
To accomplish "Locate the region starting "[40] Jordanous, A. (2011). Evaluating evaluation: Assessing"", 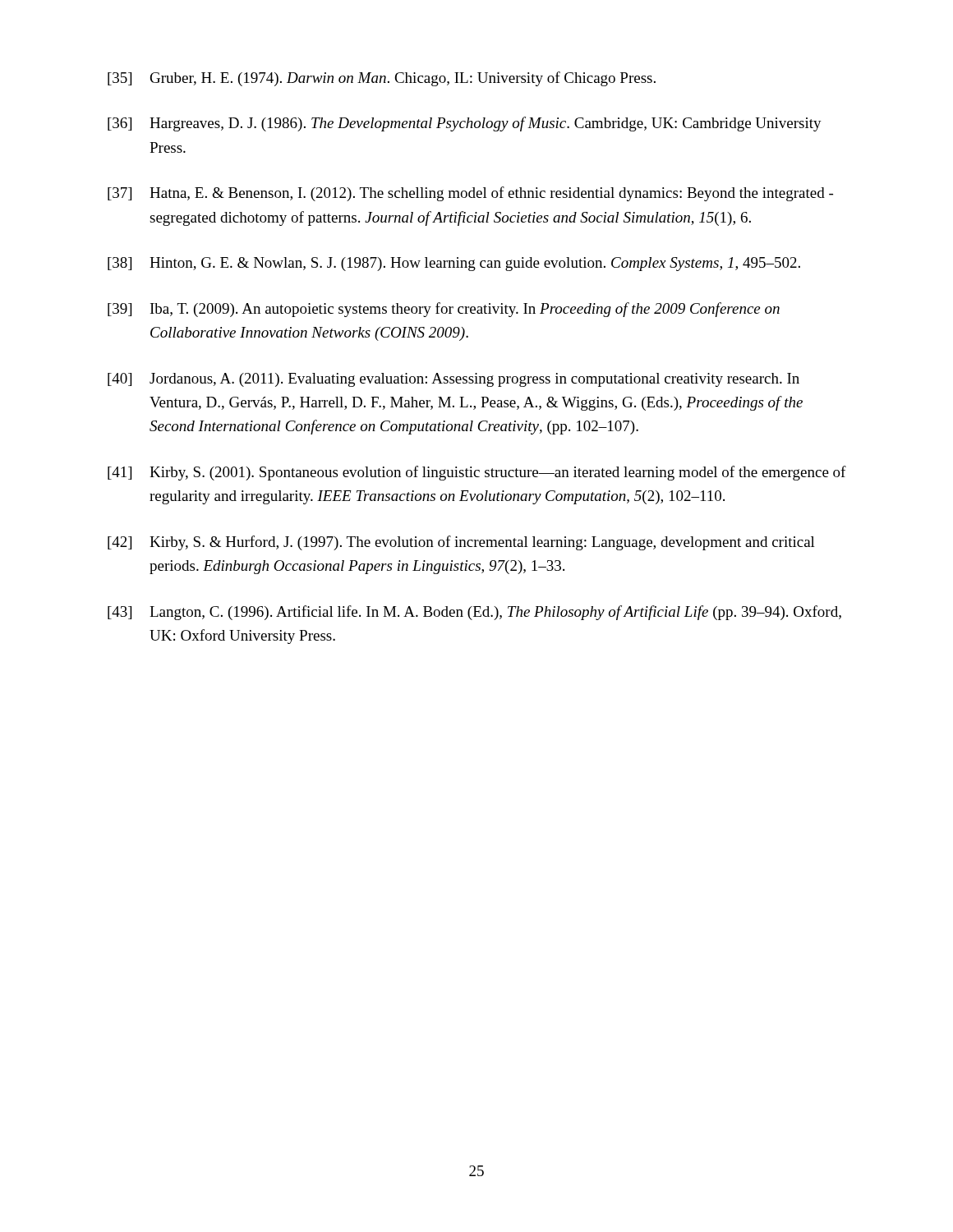I will [x=476, y=402].
